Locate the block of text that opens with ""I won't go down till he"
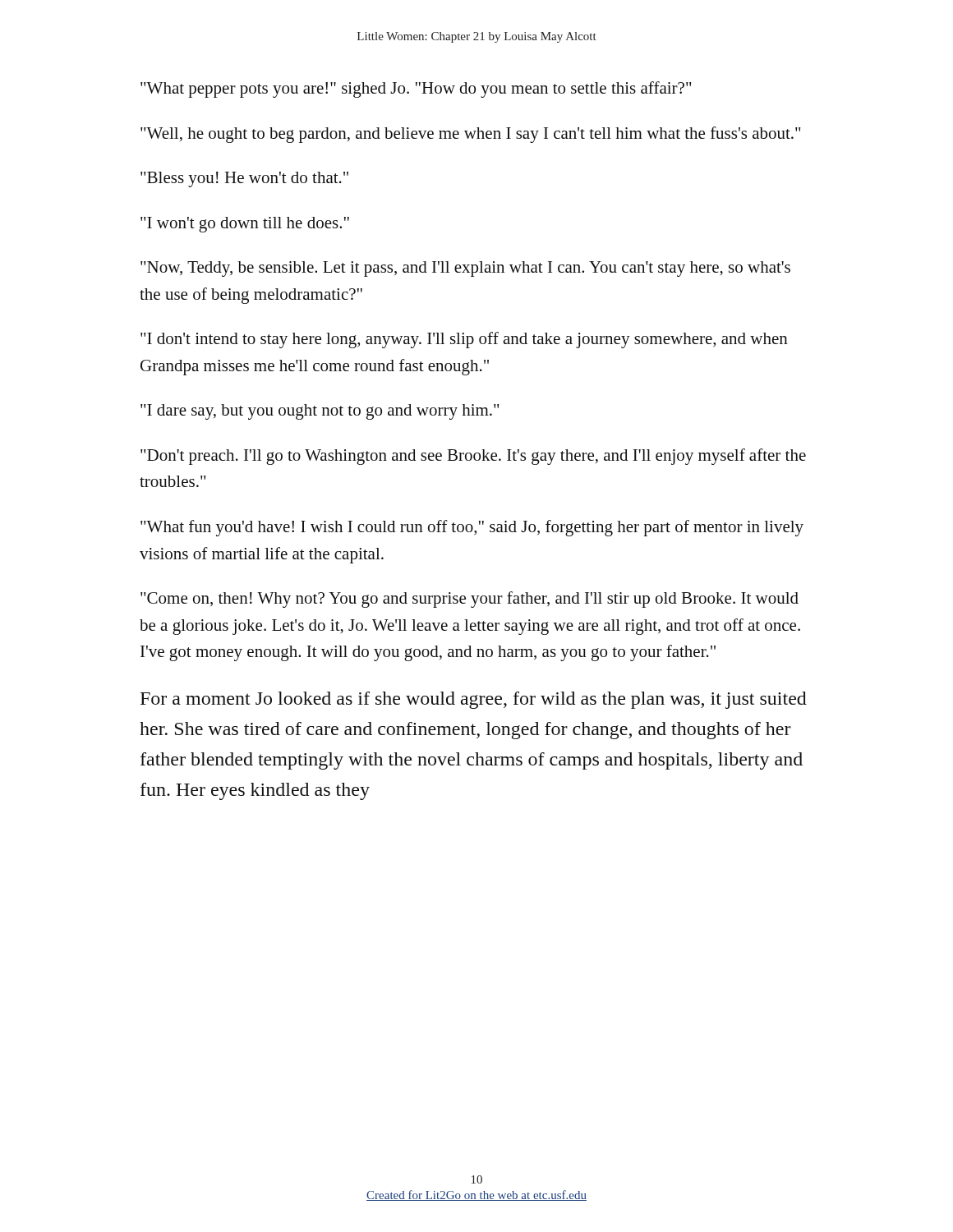The width and height of the screenshot is (953, 1232). 245,222
